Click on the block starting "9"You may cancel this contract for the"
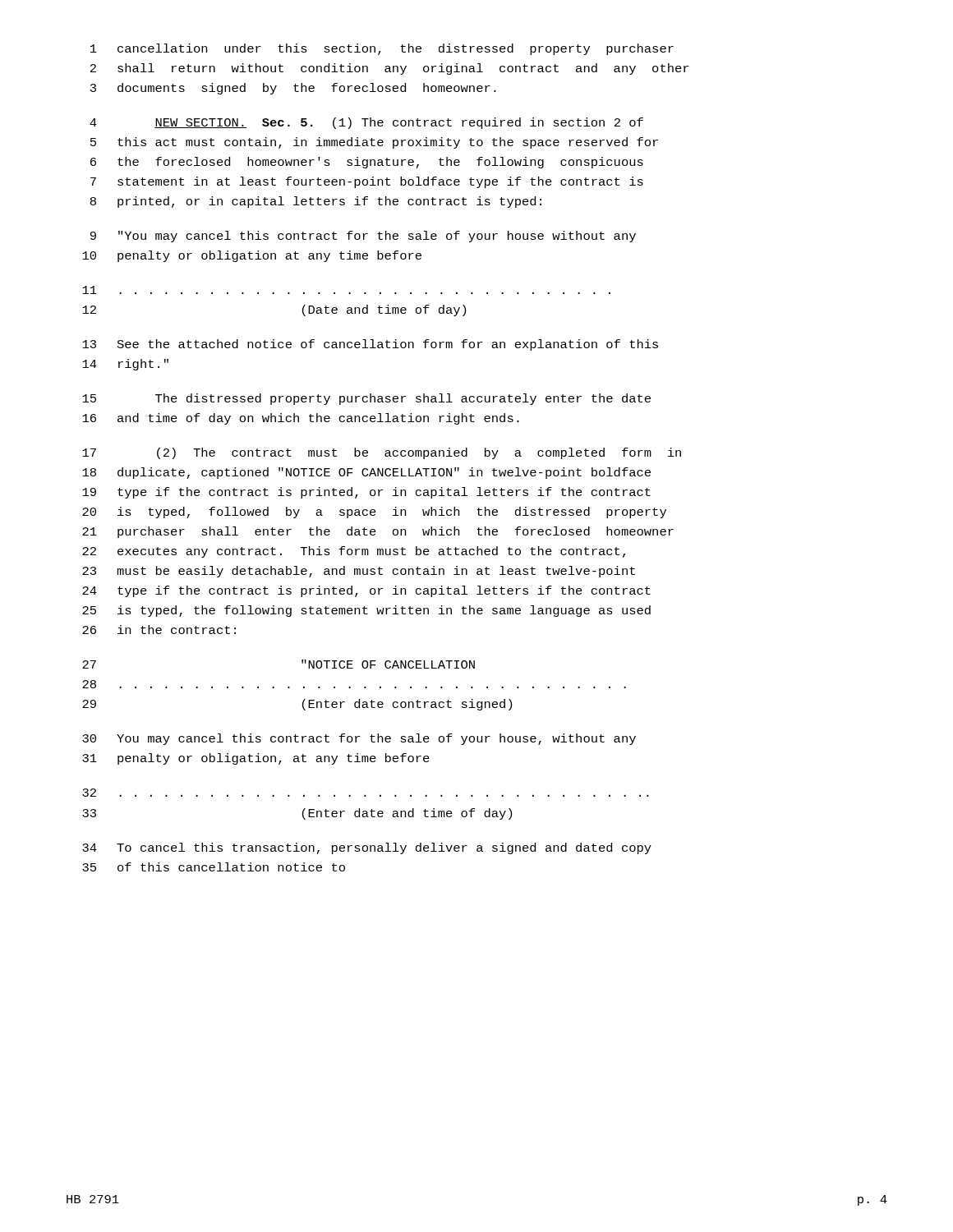 [351, 237]
